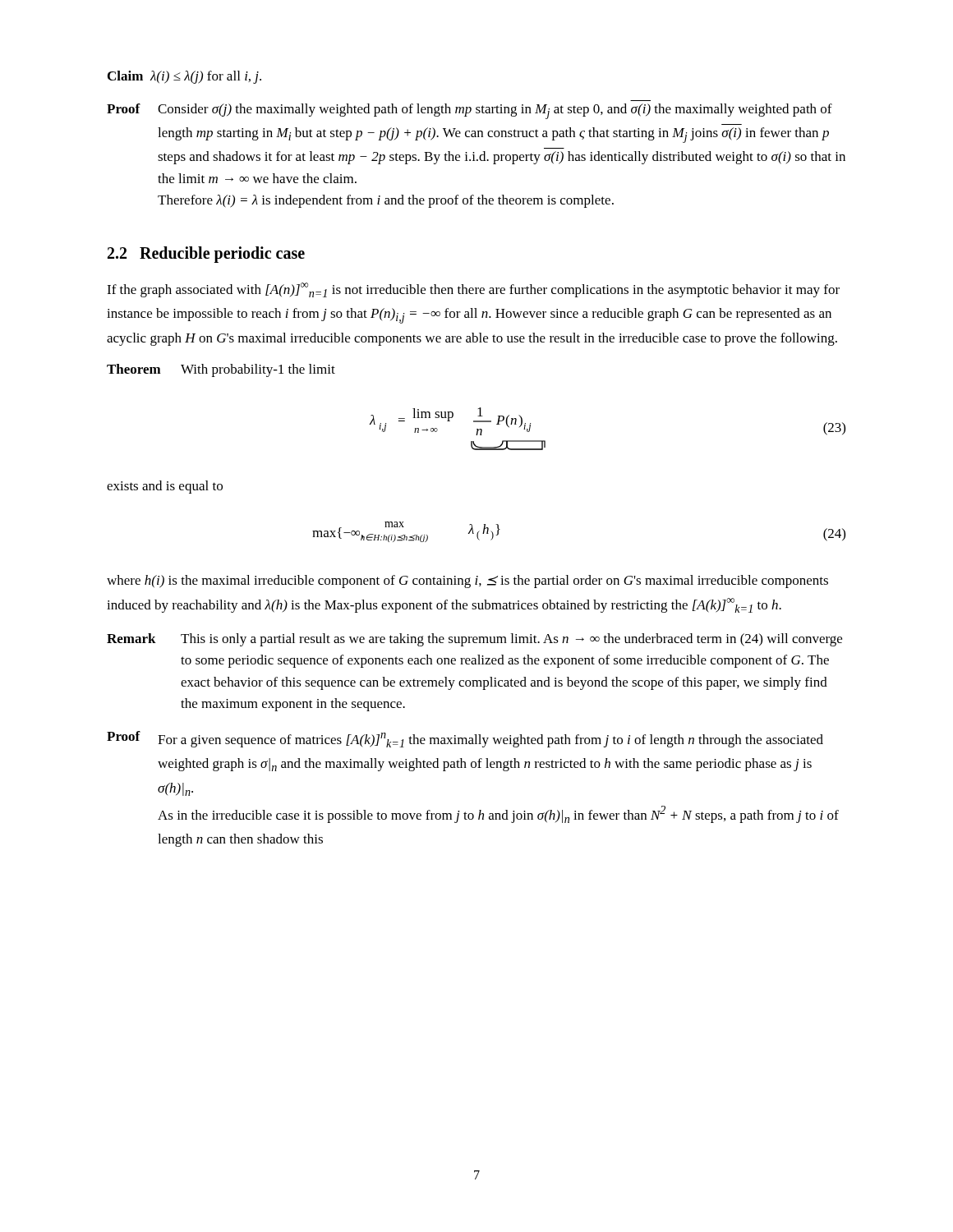Locate the text starting "If the graph"
The width and height of the screenshot is (953, 1232).
[476, 313]
